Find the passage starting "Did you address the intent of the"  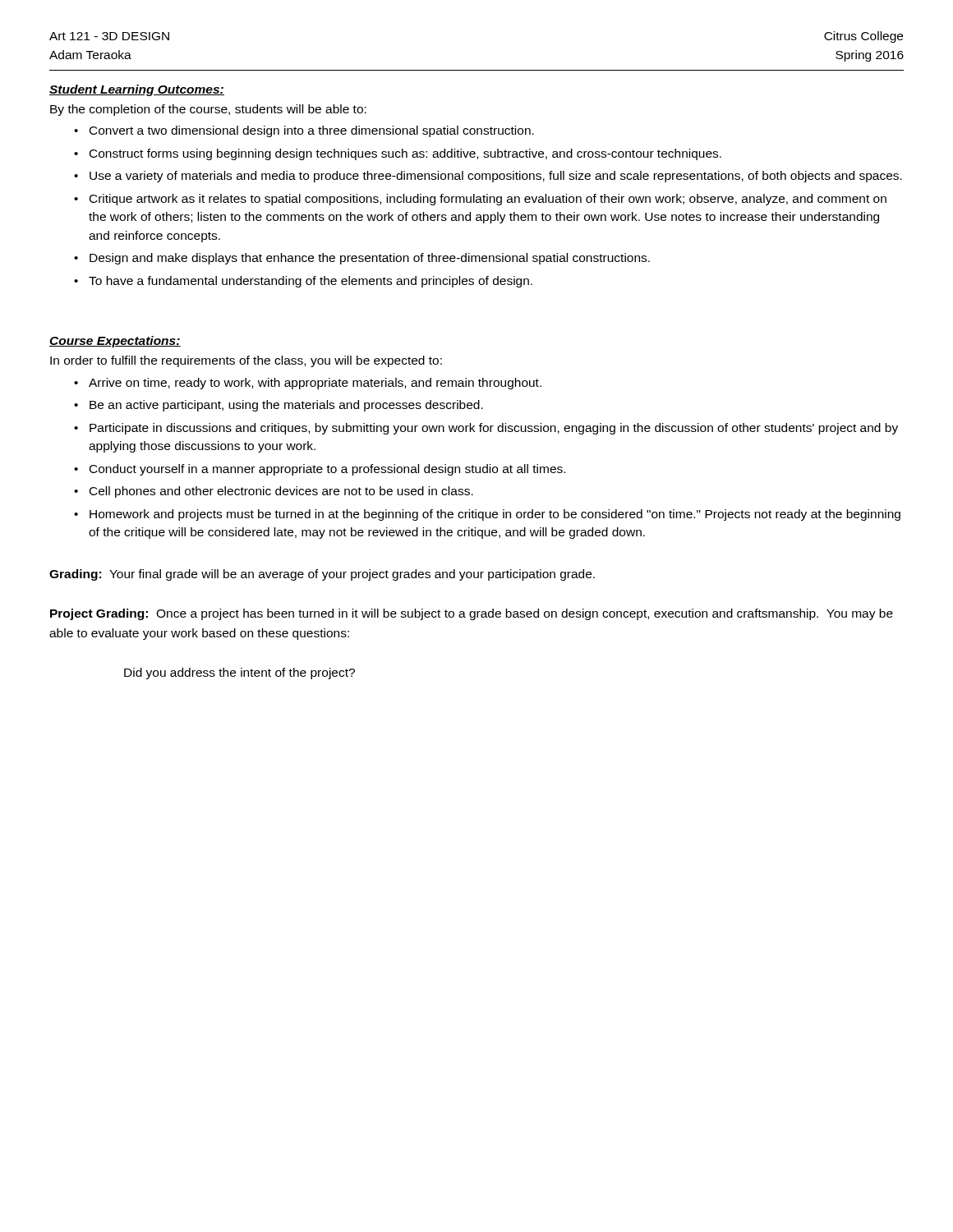tap(239, 673)
